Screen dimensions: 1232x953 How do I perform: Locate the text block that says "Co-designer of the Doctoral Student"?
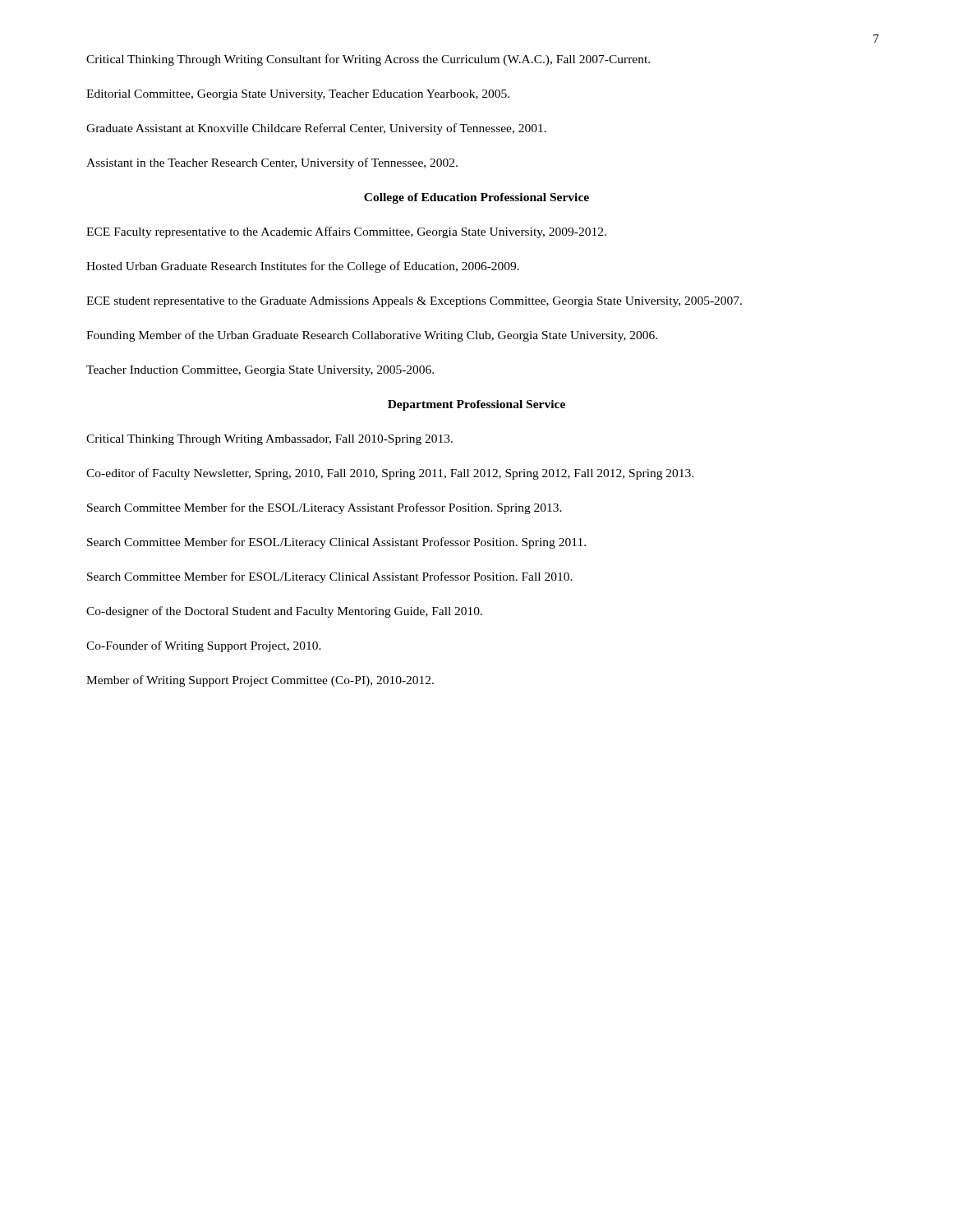tap(285, 611)
